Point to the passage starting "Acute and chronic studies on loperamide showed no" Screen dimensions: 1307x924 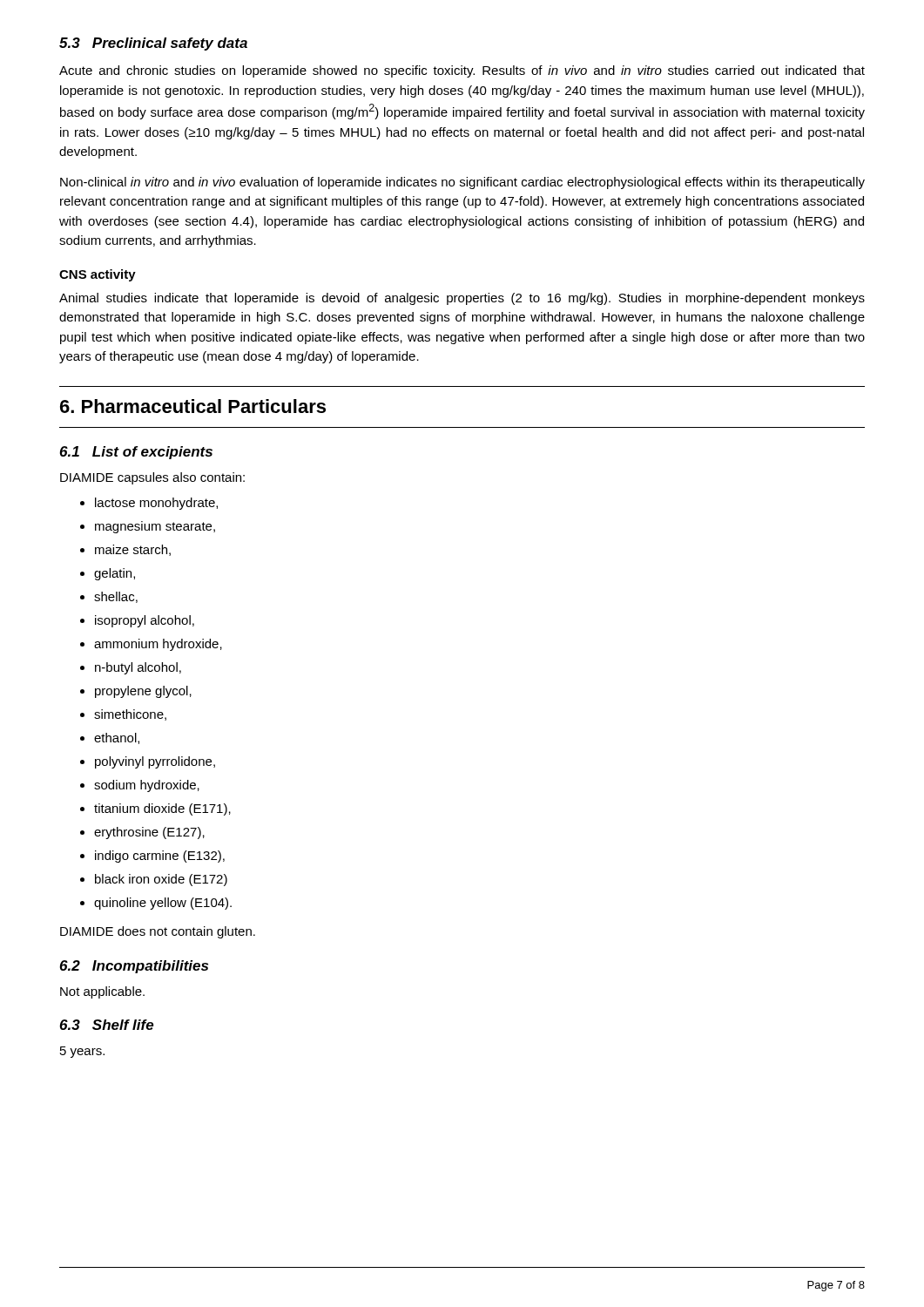(462, 111)
